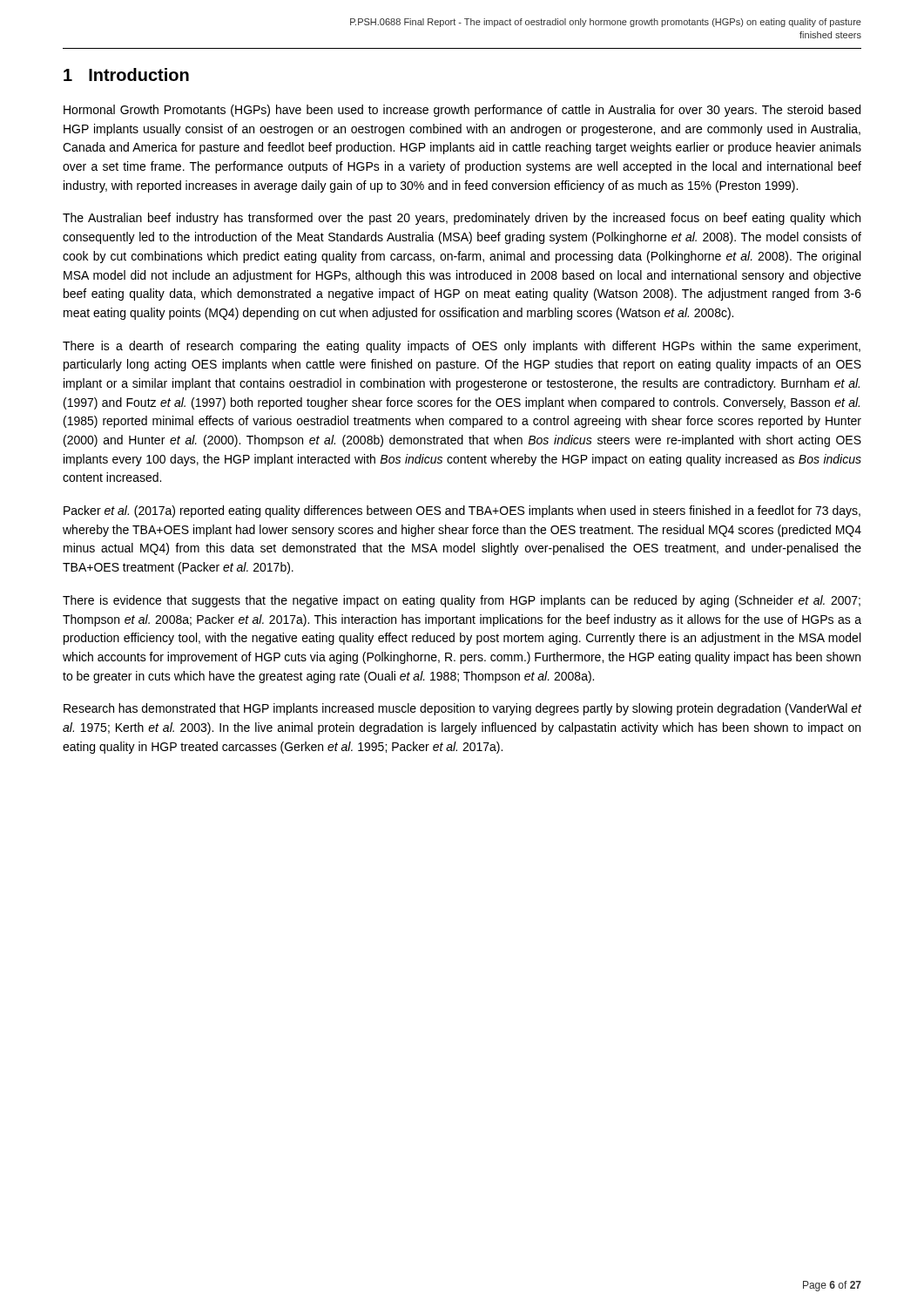Where is the passage that starts "The Australian beef industry has transformed"?

462,266
